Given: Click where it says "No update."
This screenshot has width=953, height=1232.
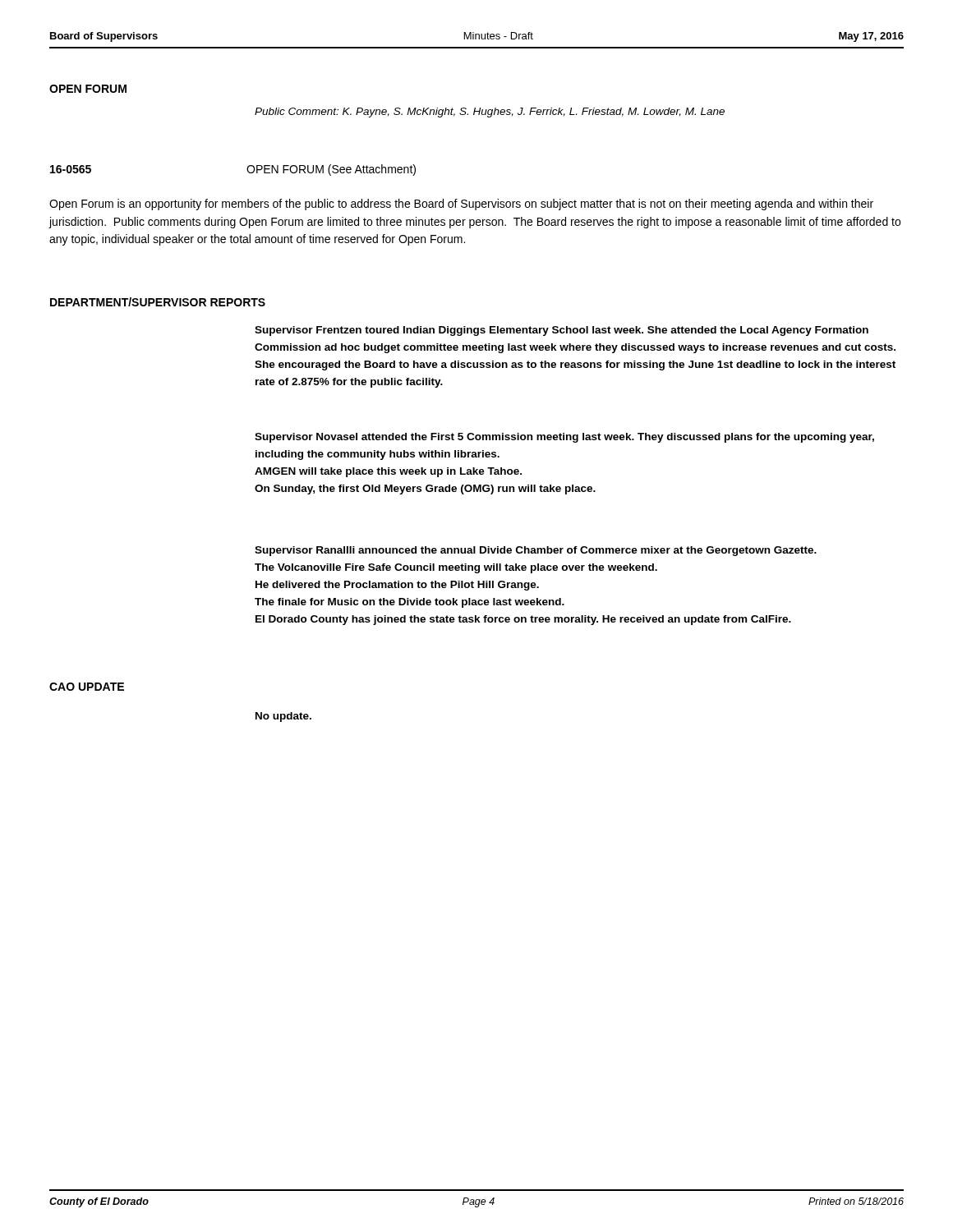Looking at the screenshot, I should pos(283,716).
